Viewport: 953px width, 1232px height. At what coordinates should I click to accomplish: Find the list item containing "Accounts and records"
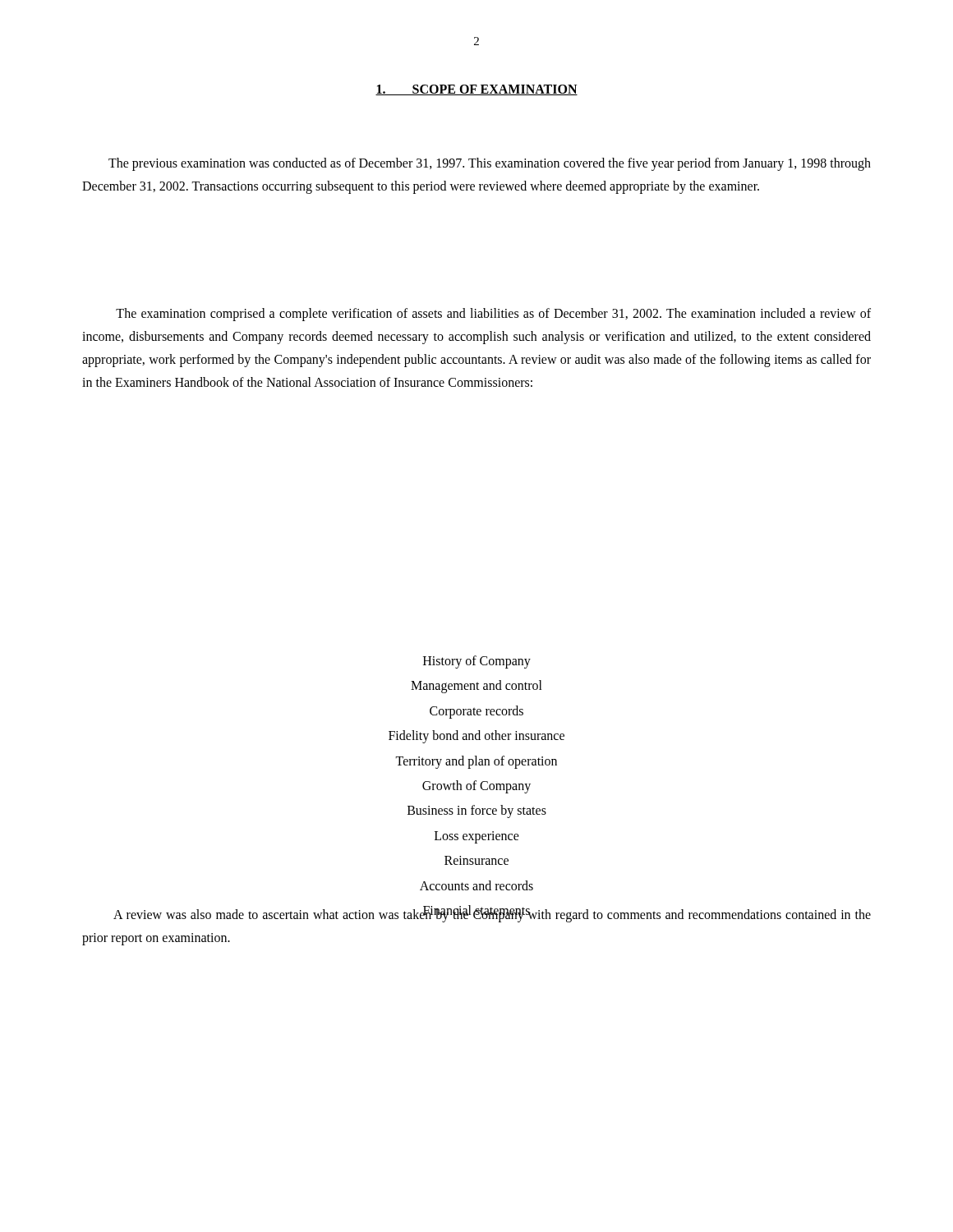pyautogui.click(x=476, y=885)
